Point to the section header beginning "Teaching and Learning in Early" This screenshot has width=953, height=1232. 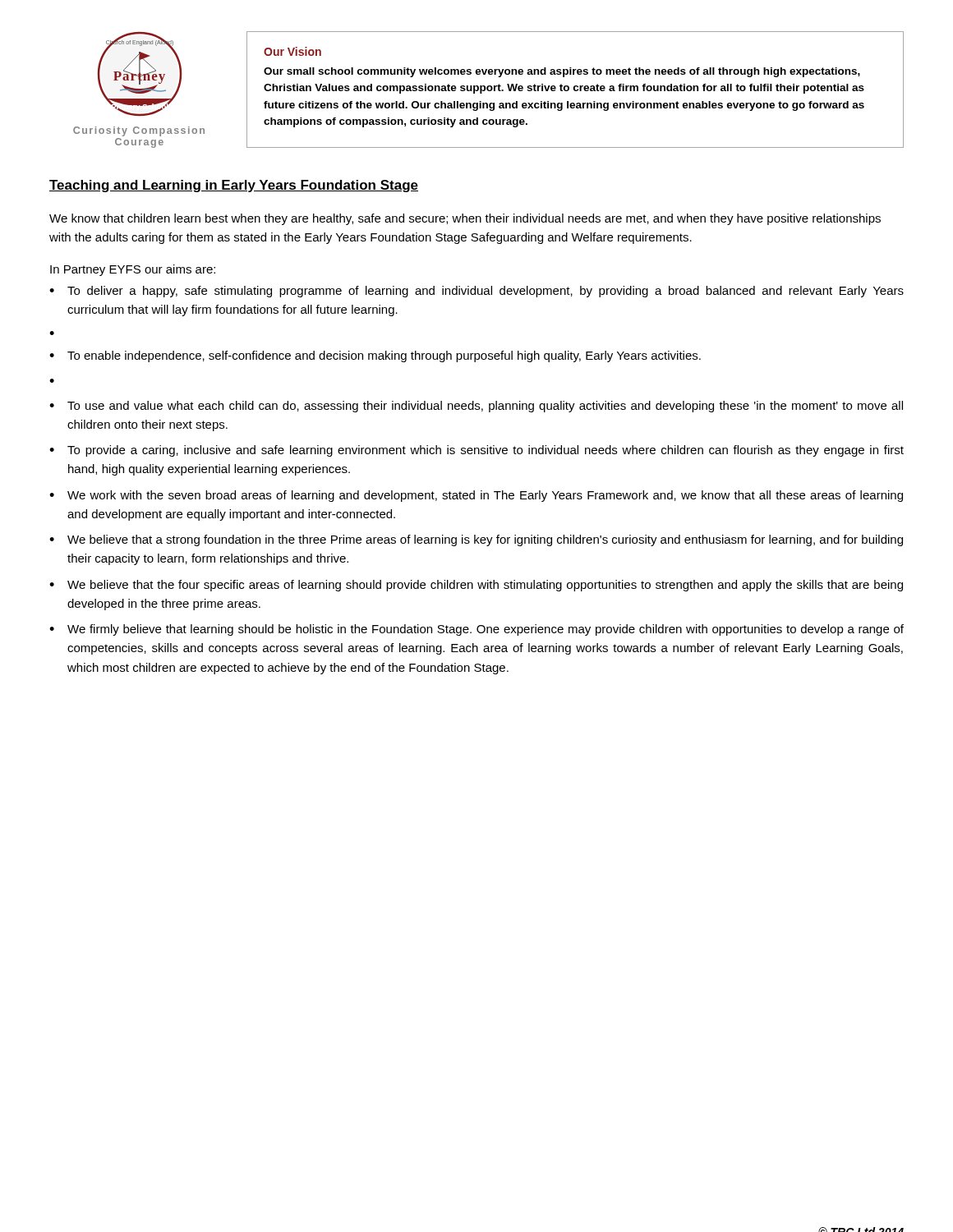click(x=234, y=185)
